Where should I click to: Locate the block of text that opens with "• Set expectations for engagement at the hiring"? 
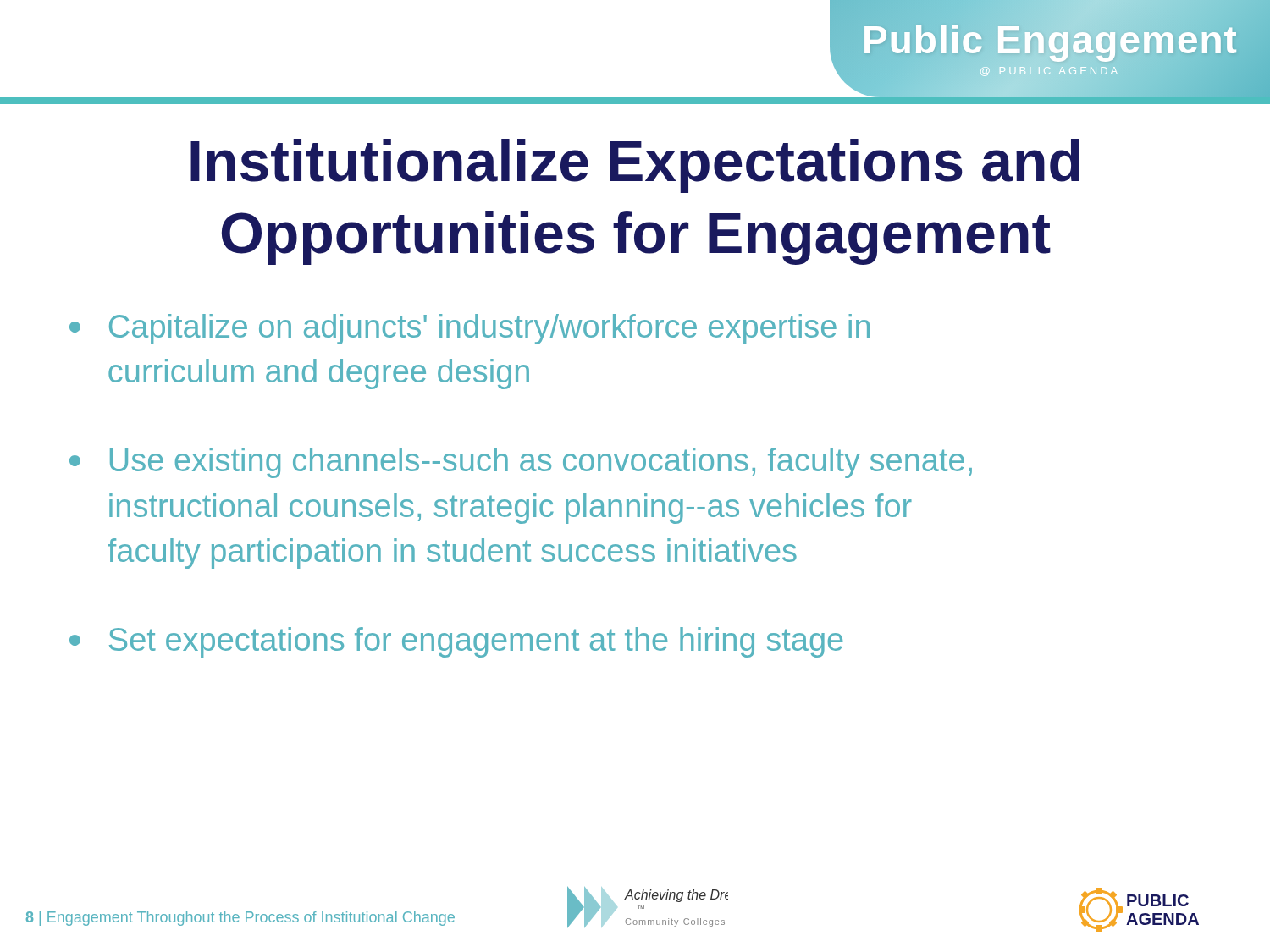click(x=456, y=640)
